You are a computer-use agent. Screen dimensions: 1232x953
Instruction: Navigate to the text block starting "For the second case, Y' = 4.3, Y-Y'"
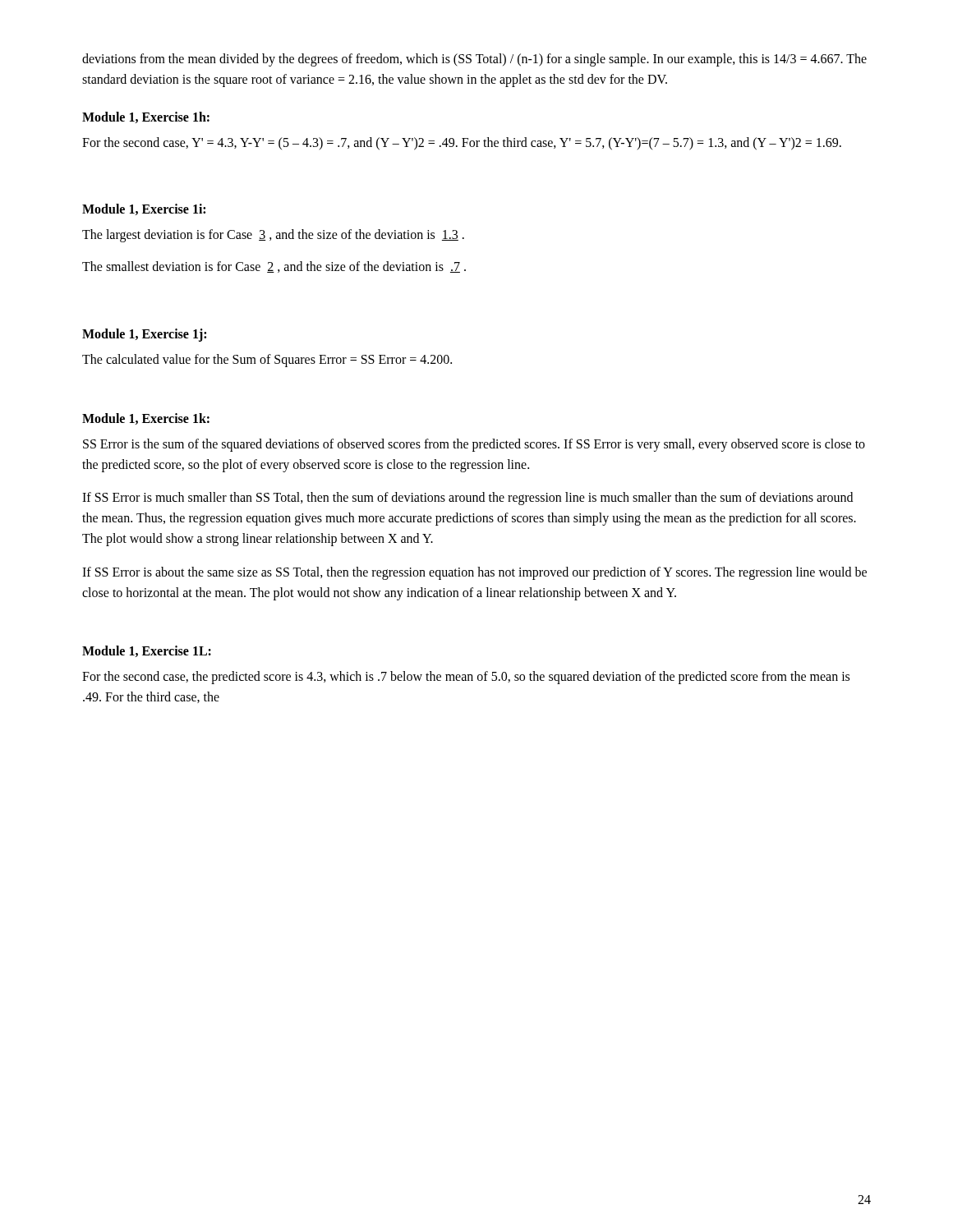tap(462, 142)
